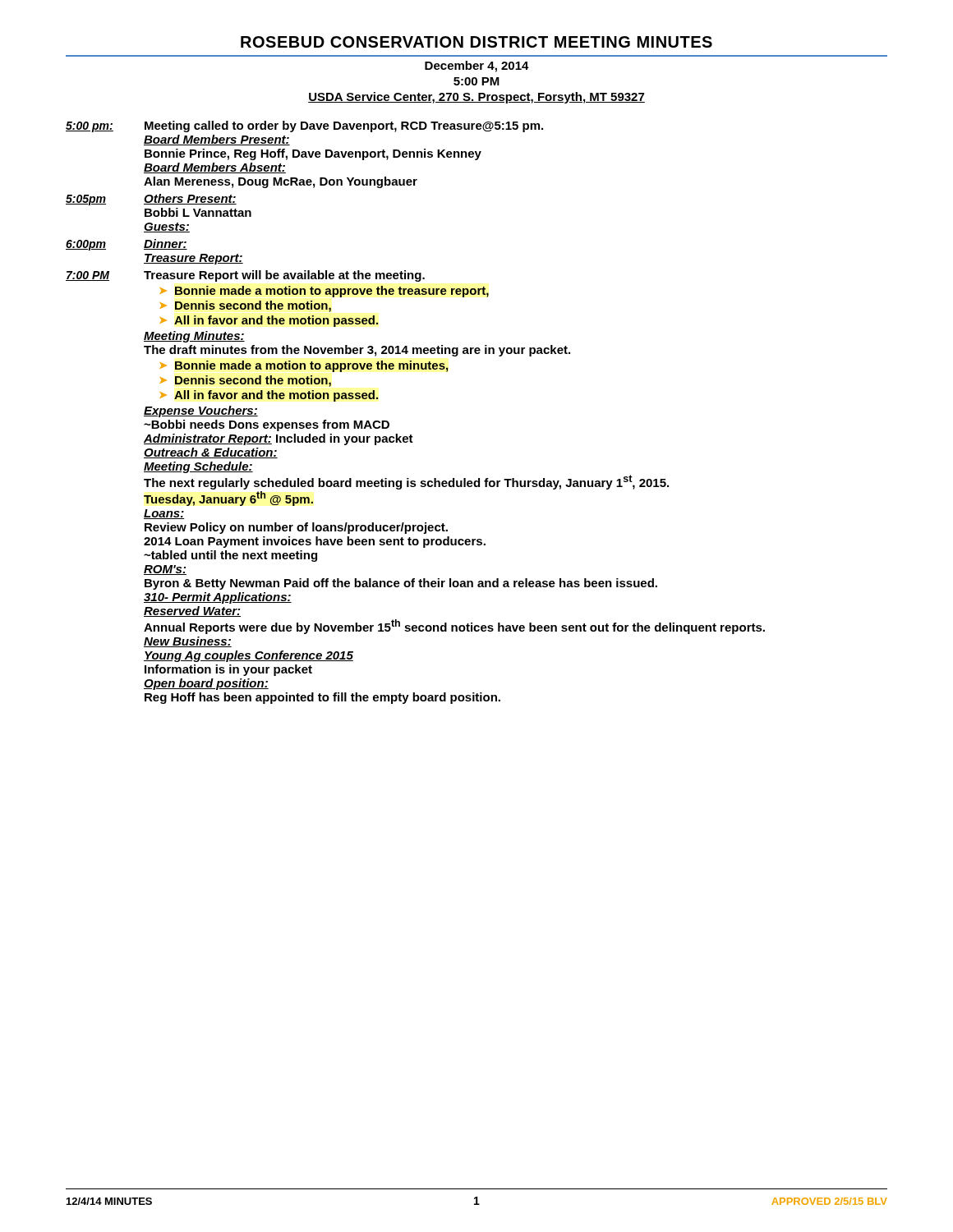The height and width of the screenshot is (1232, 953).
Task: Find the text block starting "Board Members Absent:"
Action: [x=215, y=167]
